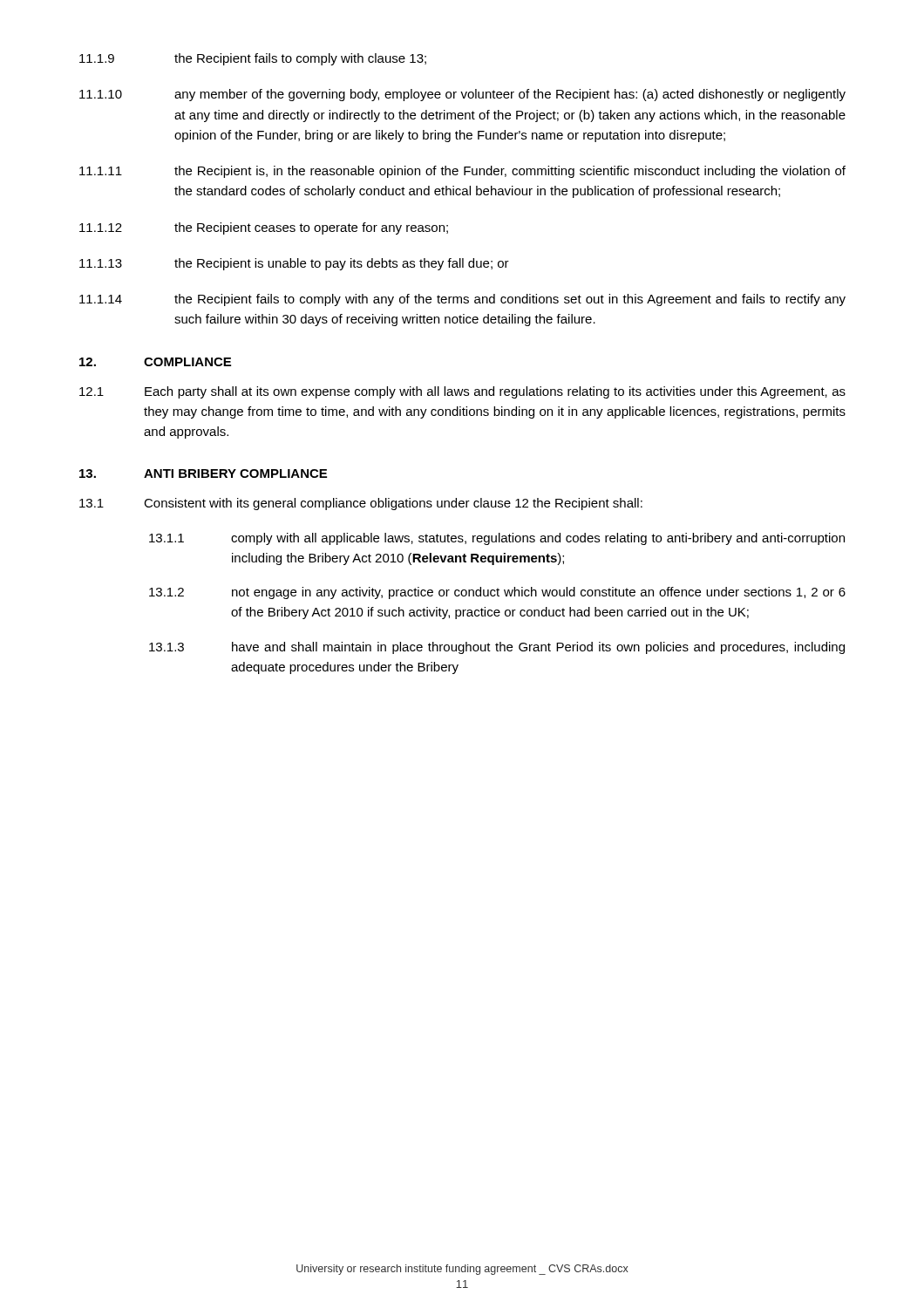The width and height of the screenshot is (924, 1308).
Task: Select the list item with the text "13.1.3 have and shall maintain in place"
Action: [497, 656]
